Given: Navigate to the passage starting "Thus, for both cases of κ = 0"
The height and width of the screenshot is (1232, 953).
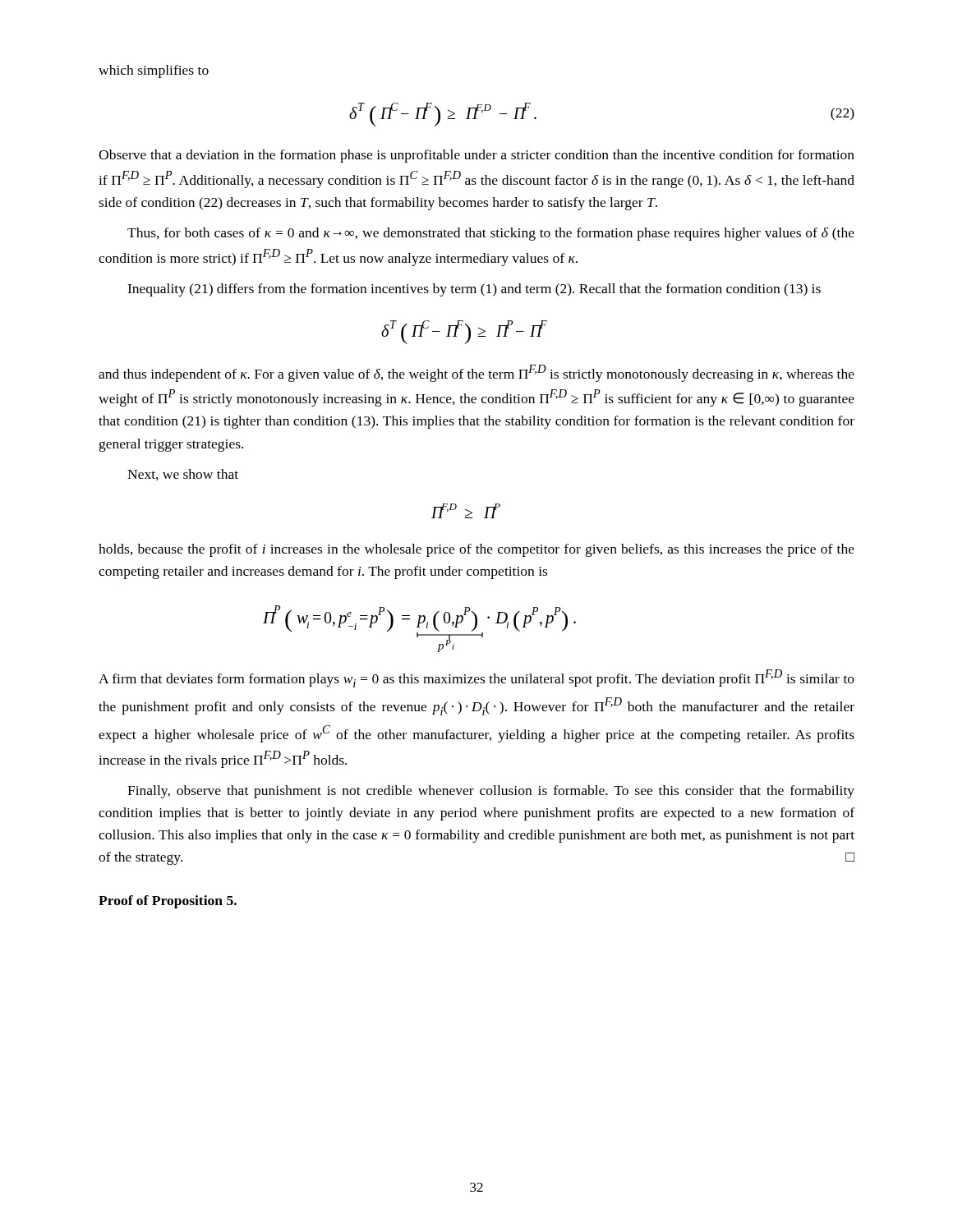Looking at the screenshot, I should tap(476, 246).
